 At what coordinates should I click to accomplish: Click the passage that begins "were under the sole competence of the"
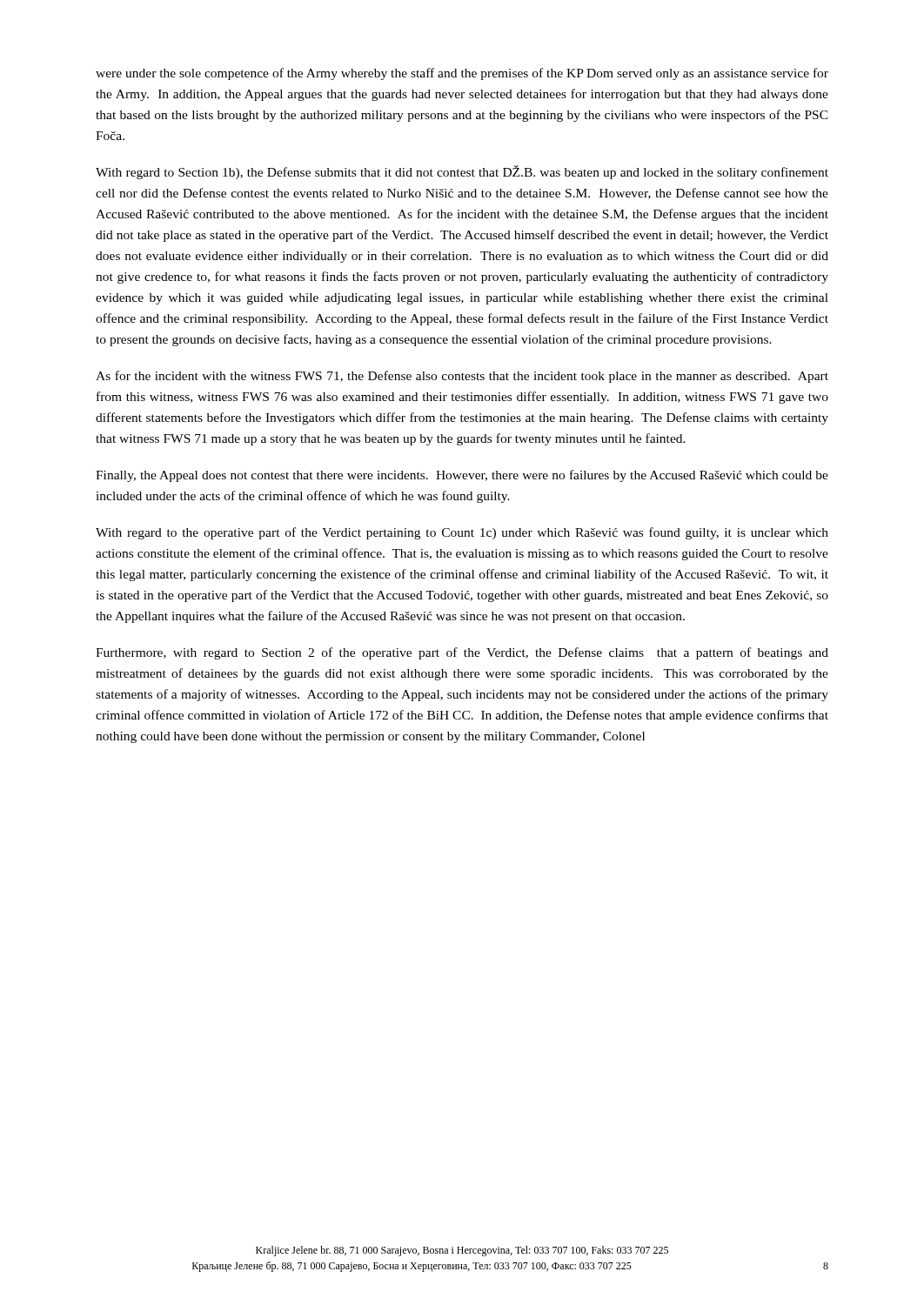[x=462, y=104]
